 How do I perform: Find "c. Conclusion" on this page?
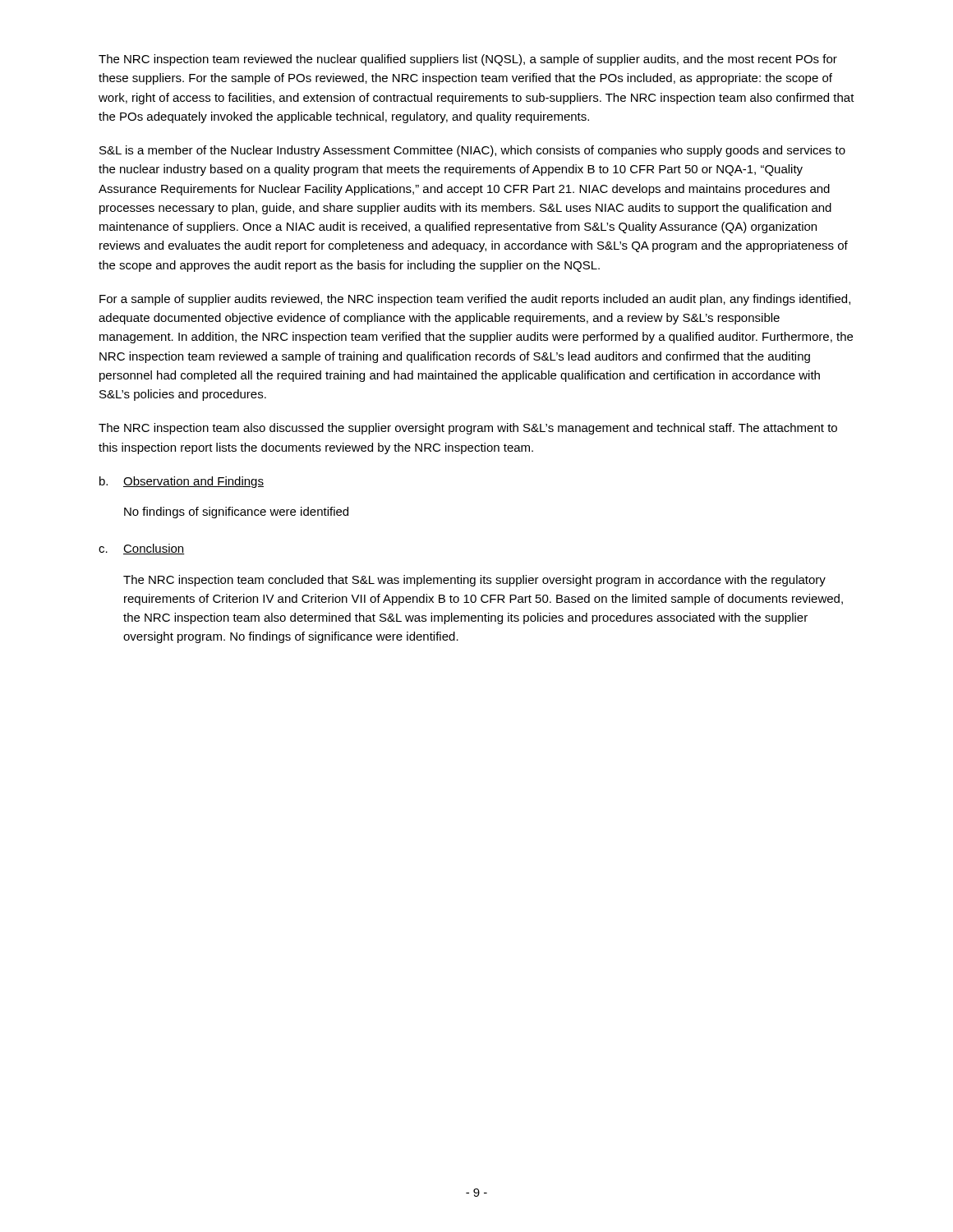tap(141, 549)
